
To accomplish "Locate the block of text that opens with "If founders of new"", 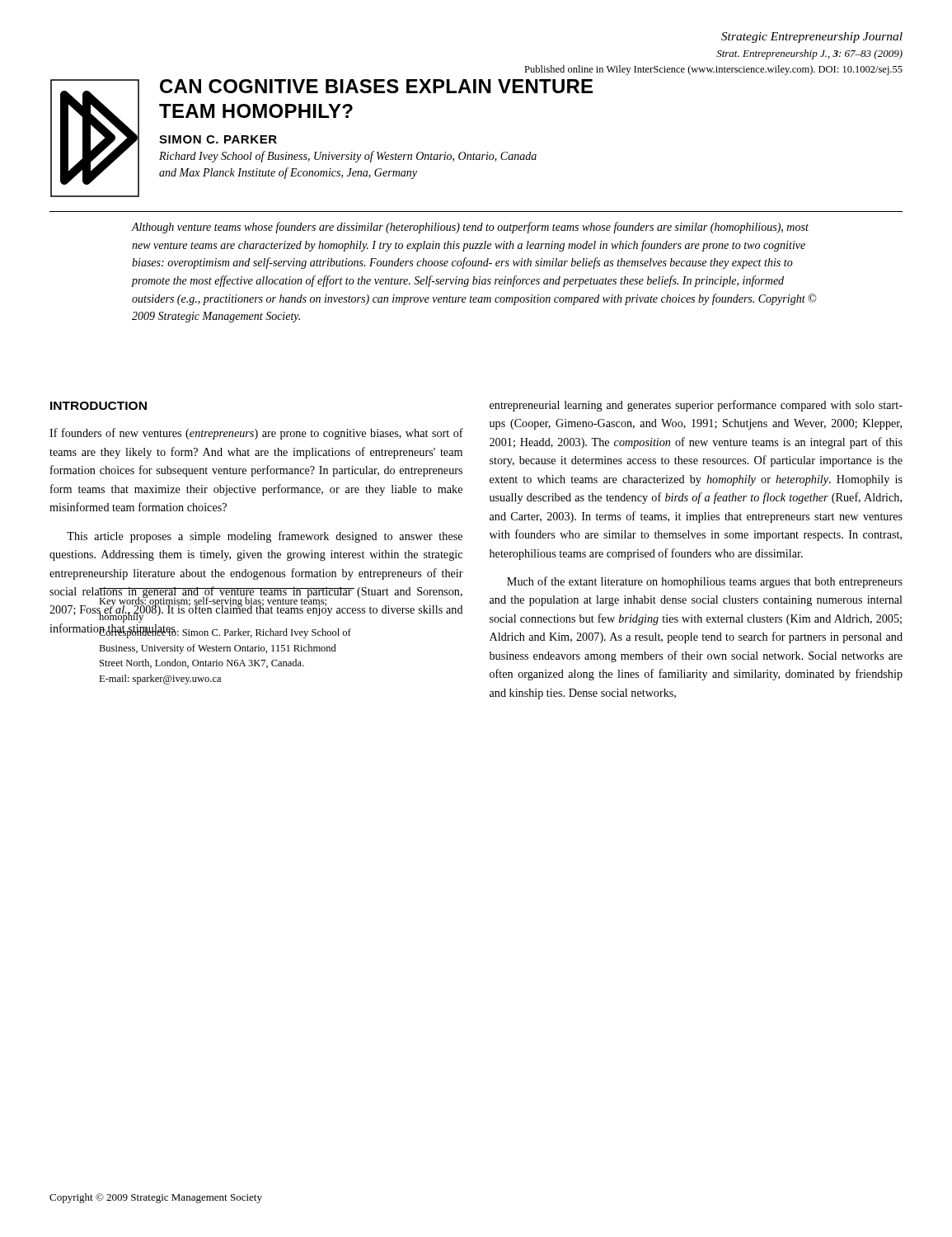I will pos(256,531).
